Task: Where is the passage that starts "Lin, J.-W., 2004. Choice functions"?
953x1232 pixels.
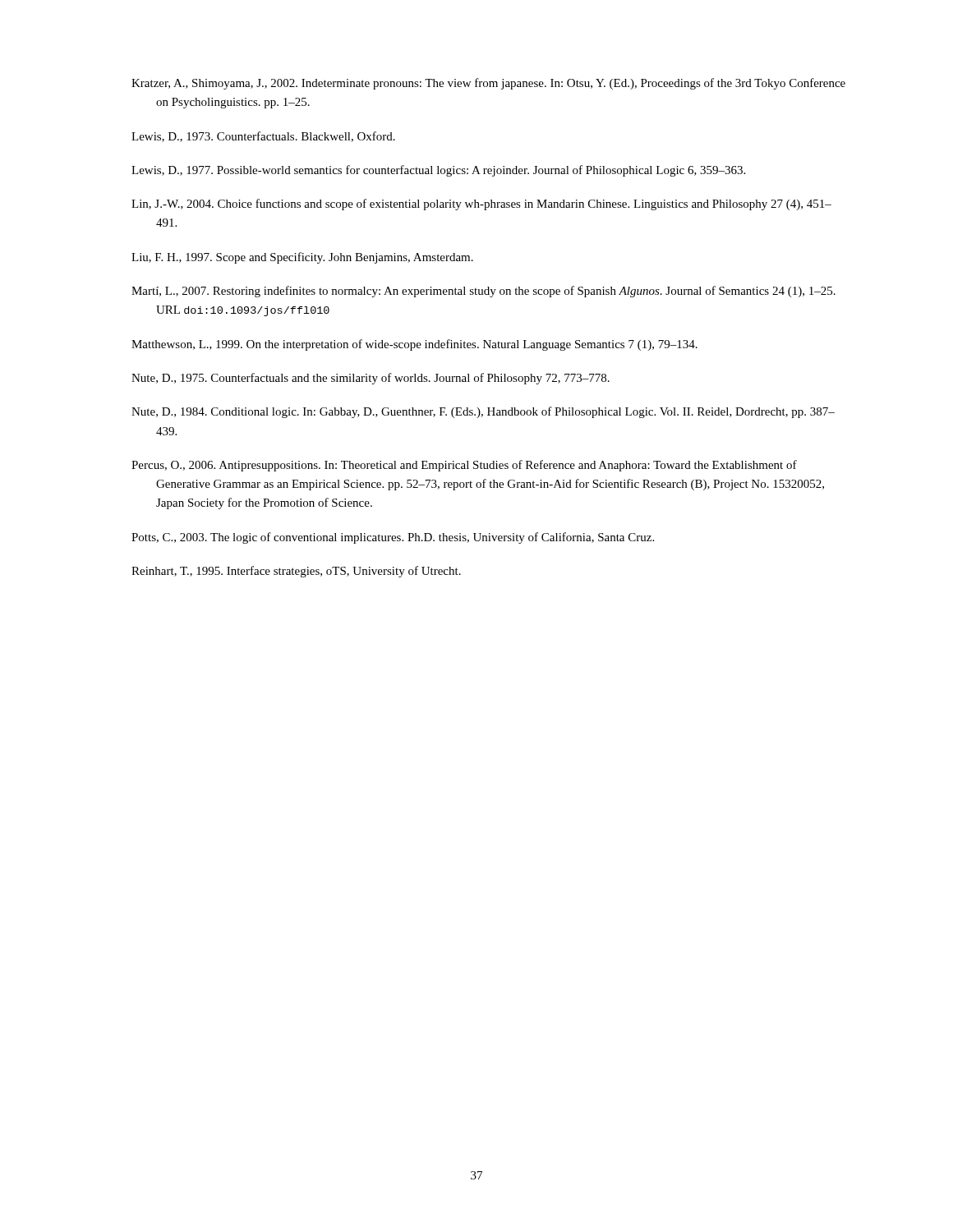Action: pos(481,213)
